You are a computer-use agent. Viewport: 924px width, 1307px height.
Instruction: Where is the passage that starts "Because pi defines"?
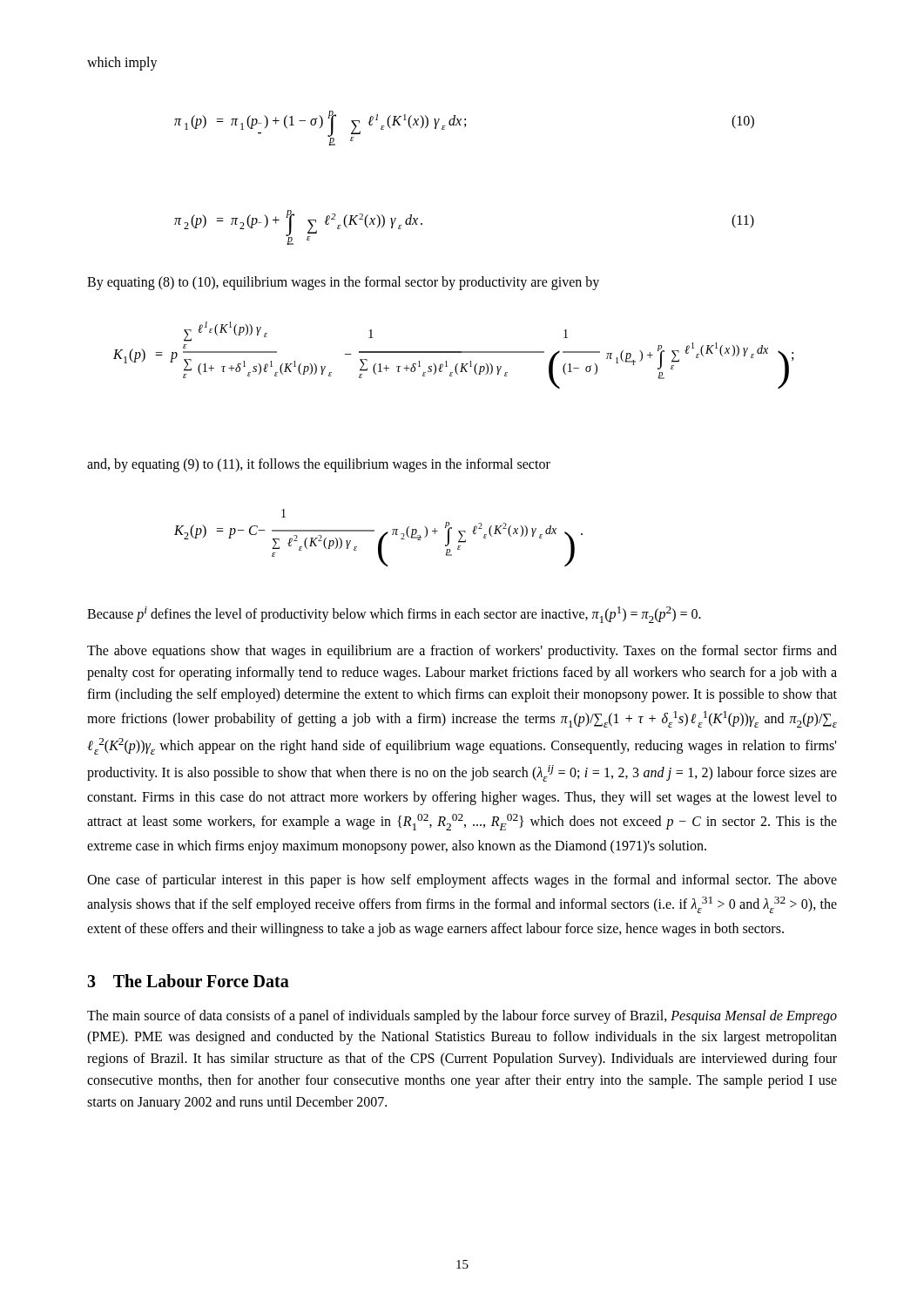pos(394,614)
